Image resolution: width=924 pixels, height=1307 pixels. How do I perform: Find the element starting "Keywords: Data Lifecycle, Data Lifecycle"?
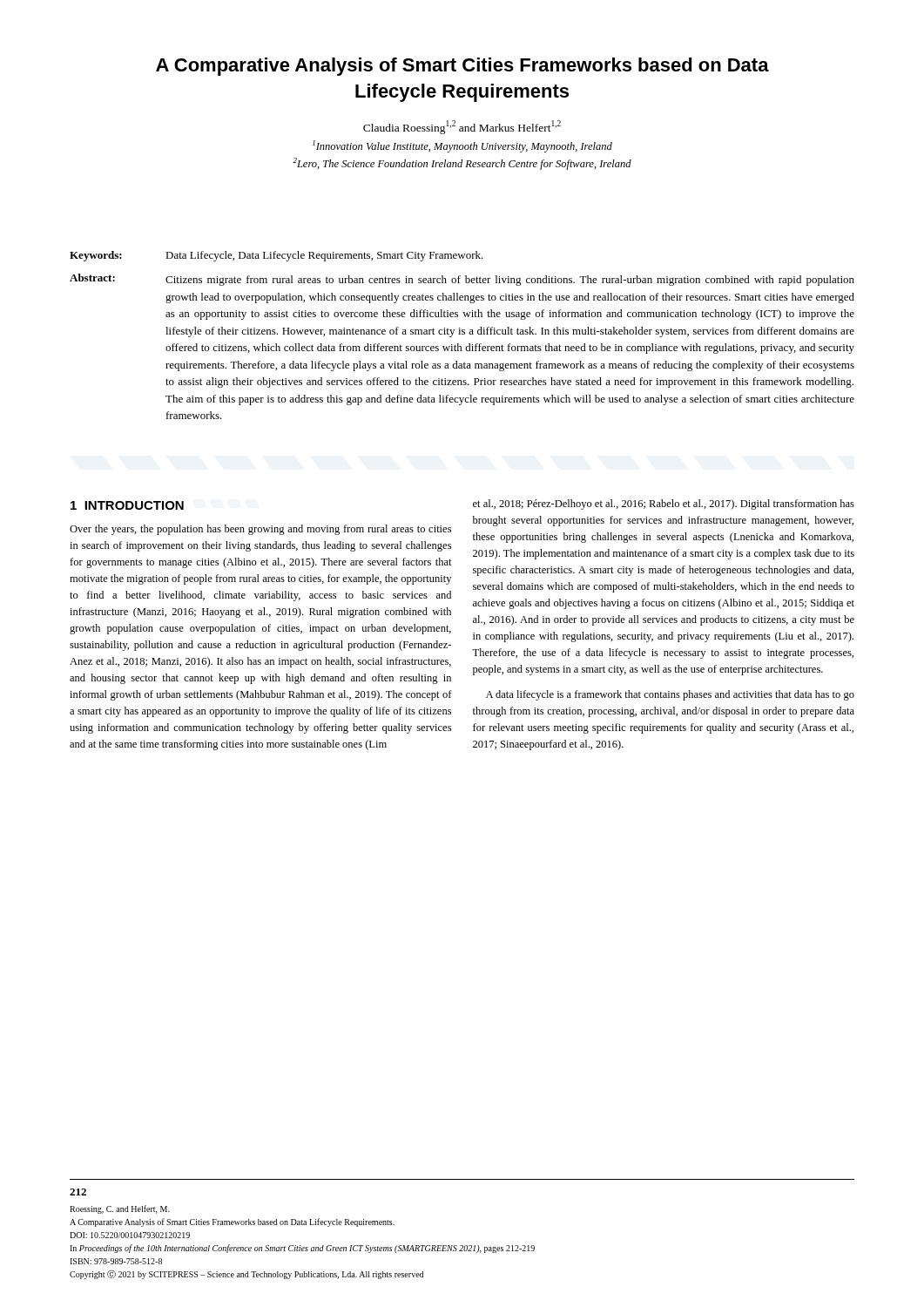(277, 255)
